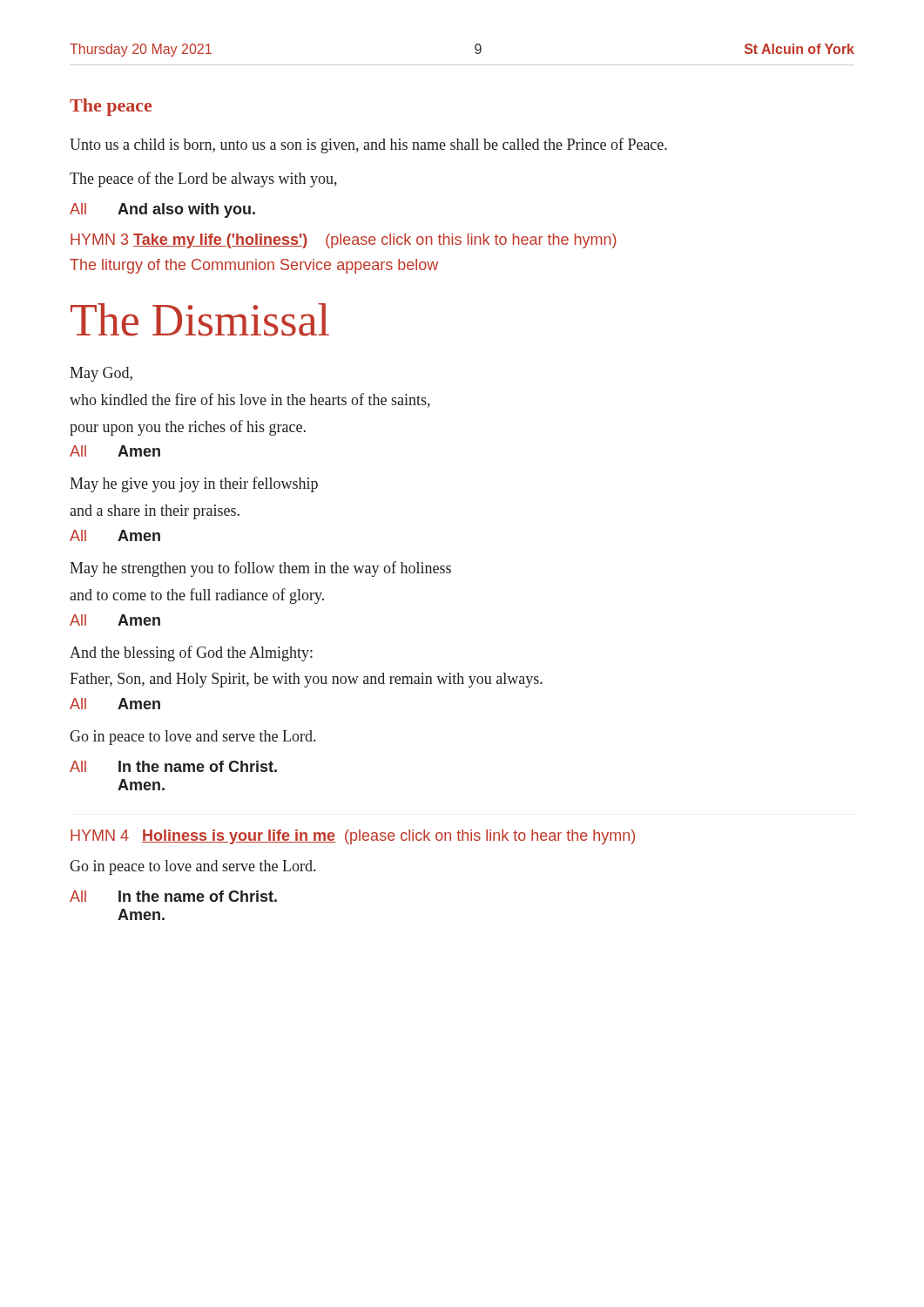Click where it says "The liturgy of the Communion Service appears below"
This screenshot has width=924, height=1307.
254,265
